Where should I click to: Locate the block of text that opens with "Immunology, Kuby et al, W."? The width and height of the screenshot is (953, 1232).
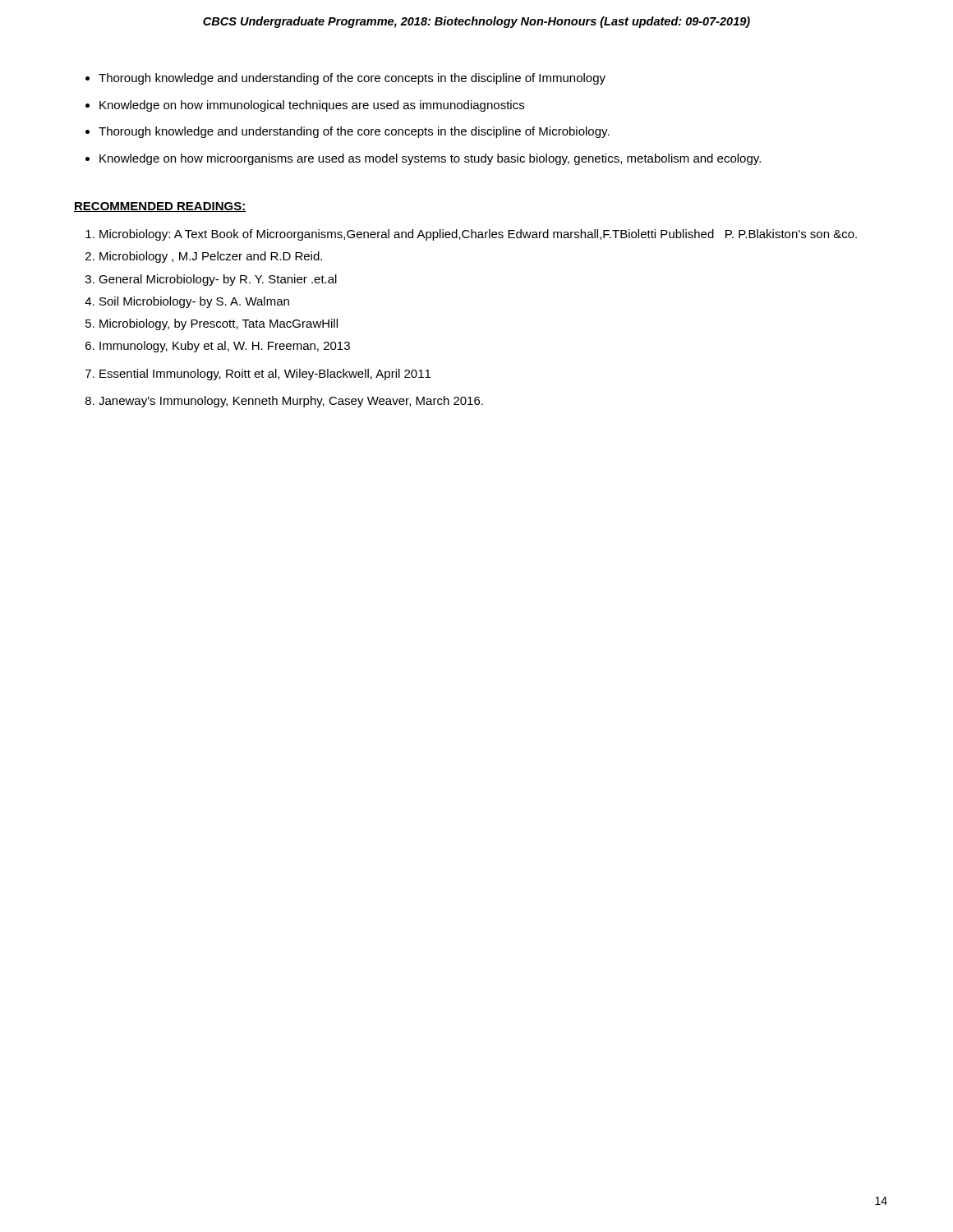point(224,346)
